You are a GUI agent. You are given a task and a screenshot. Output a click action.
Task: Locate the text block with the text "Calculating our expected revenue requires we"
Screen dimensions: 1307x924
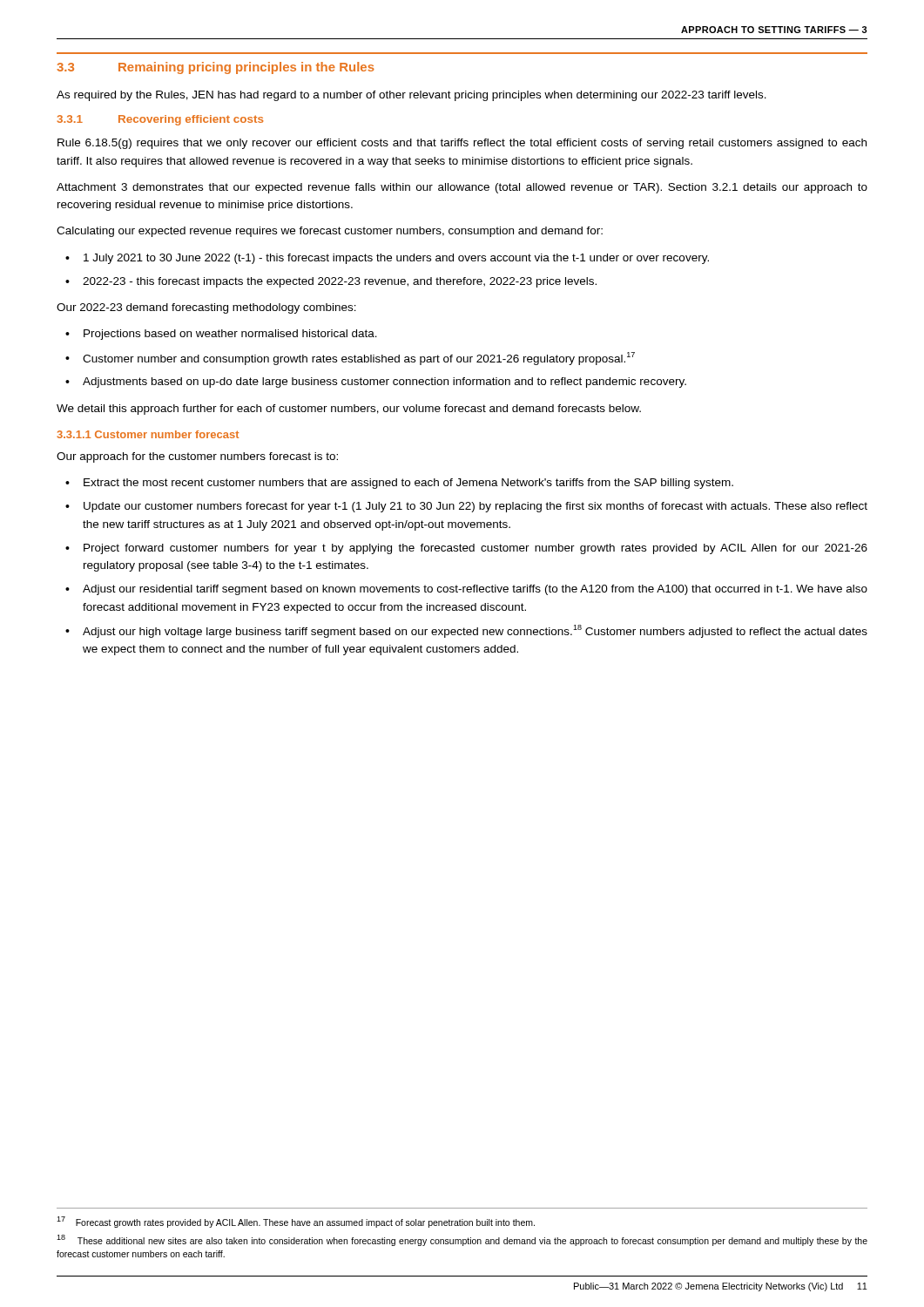330,231
